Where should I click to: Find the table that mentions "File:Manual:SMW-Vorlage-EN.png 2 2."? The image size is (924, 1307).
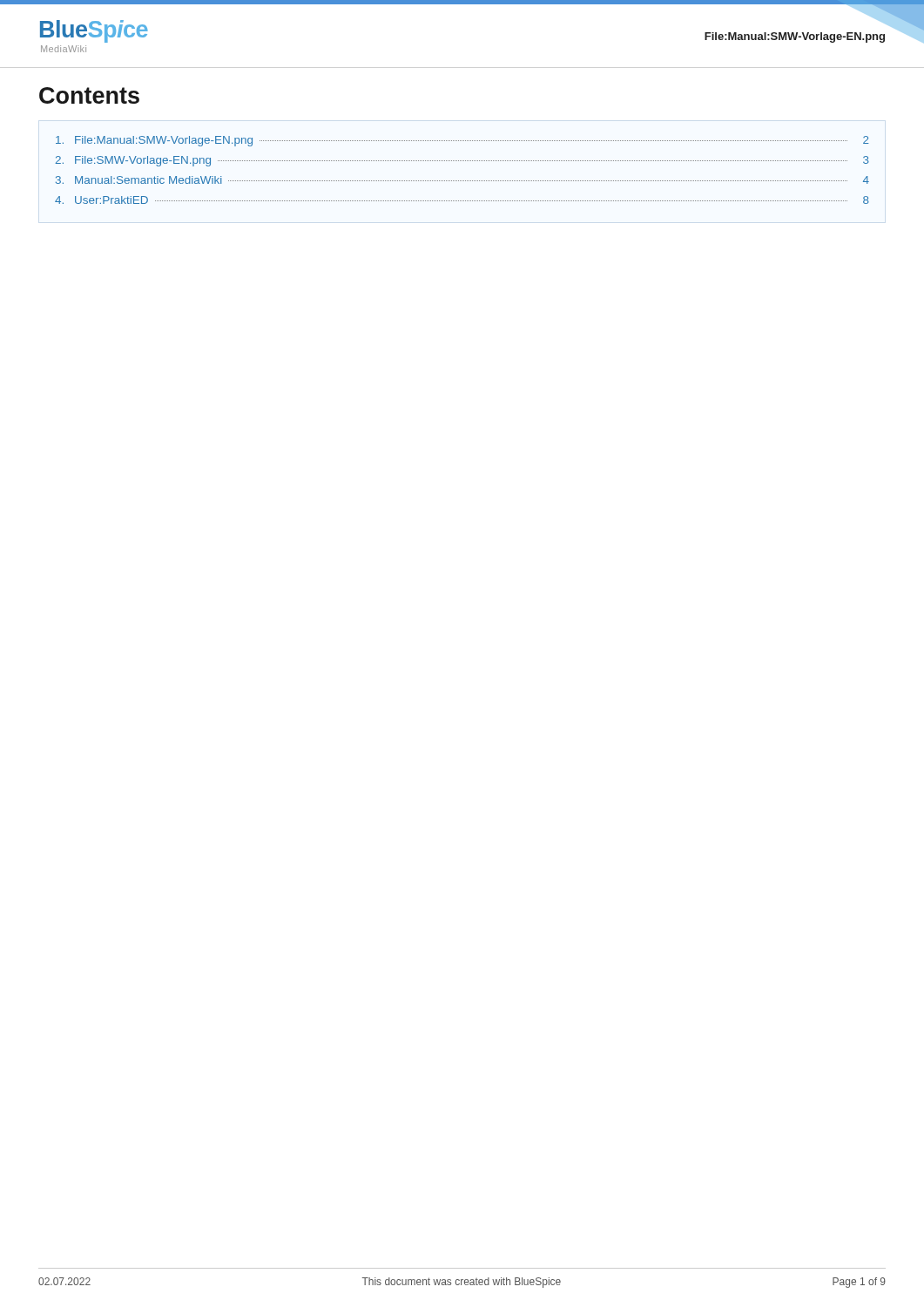pos(462,172)
